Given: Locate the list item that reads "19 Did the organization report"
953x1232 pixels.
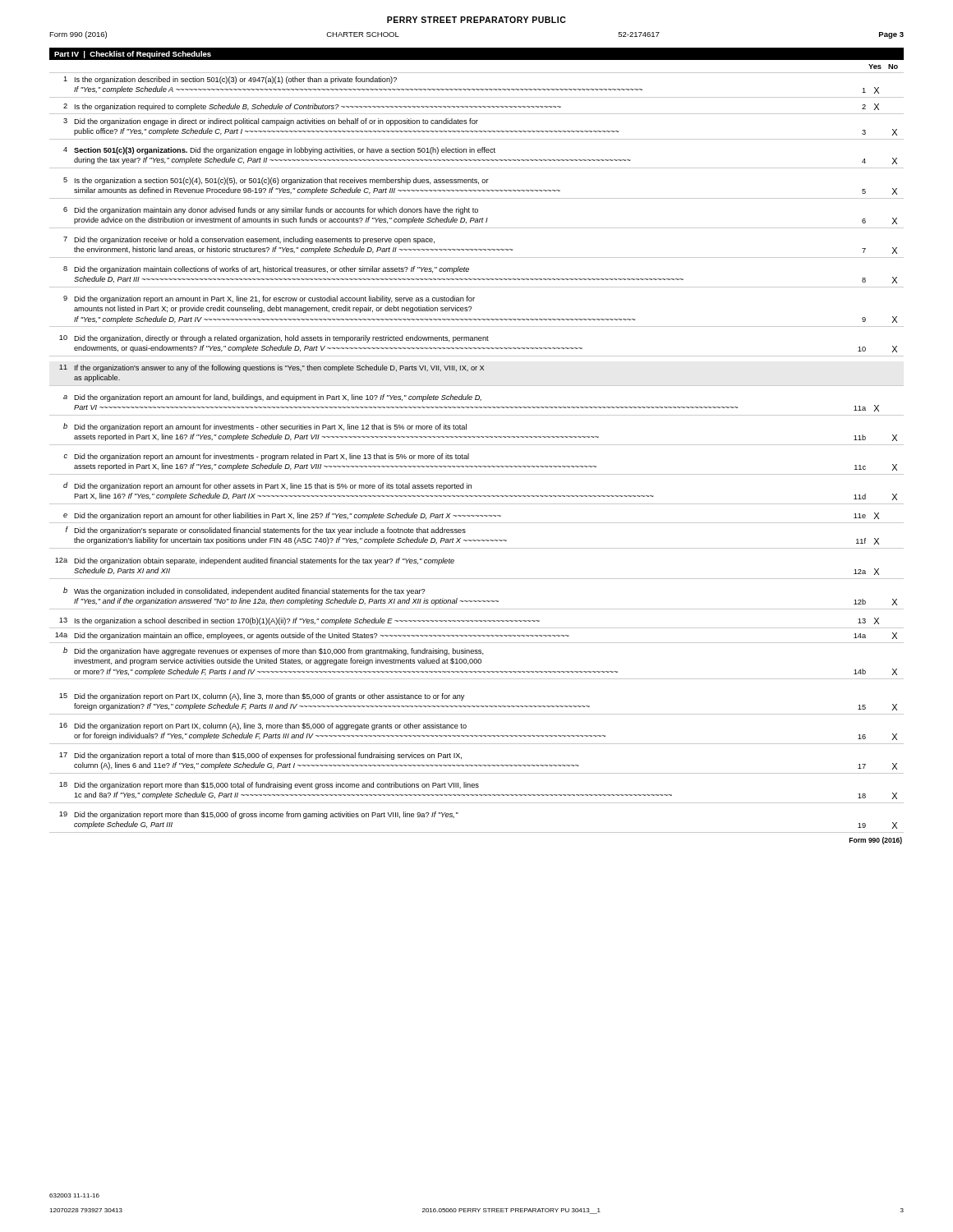Looking at the screenshot, I should [x=259, y=815].
